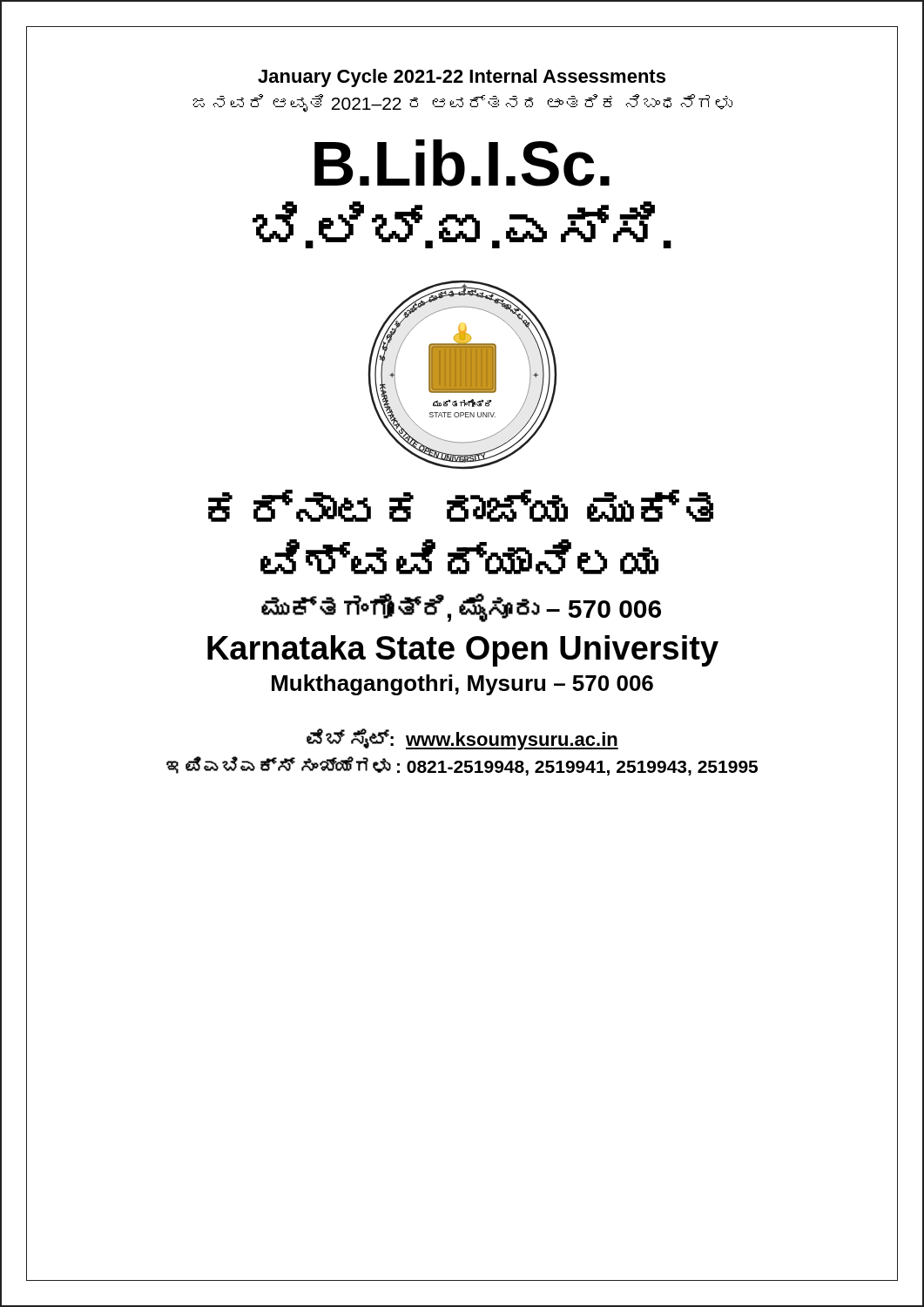Select the text starting "Mukthagangothri, Mysuru – 570 006"
This screenshot has height=1307, width=924.
[x=462, y=683]
